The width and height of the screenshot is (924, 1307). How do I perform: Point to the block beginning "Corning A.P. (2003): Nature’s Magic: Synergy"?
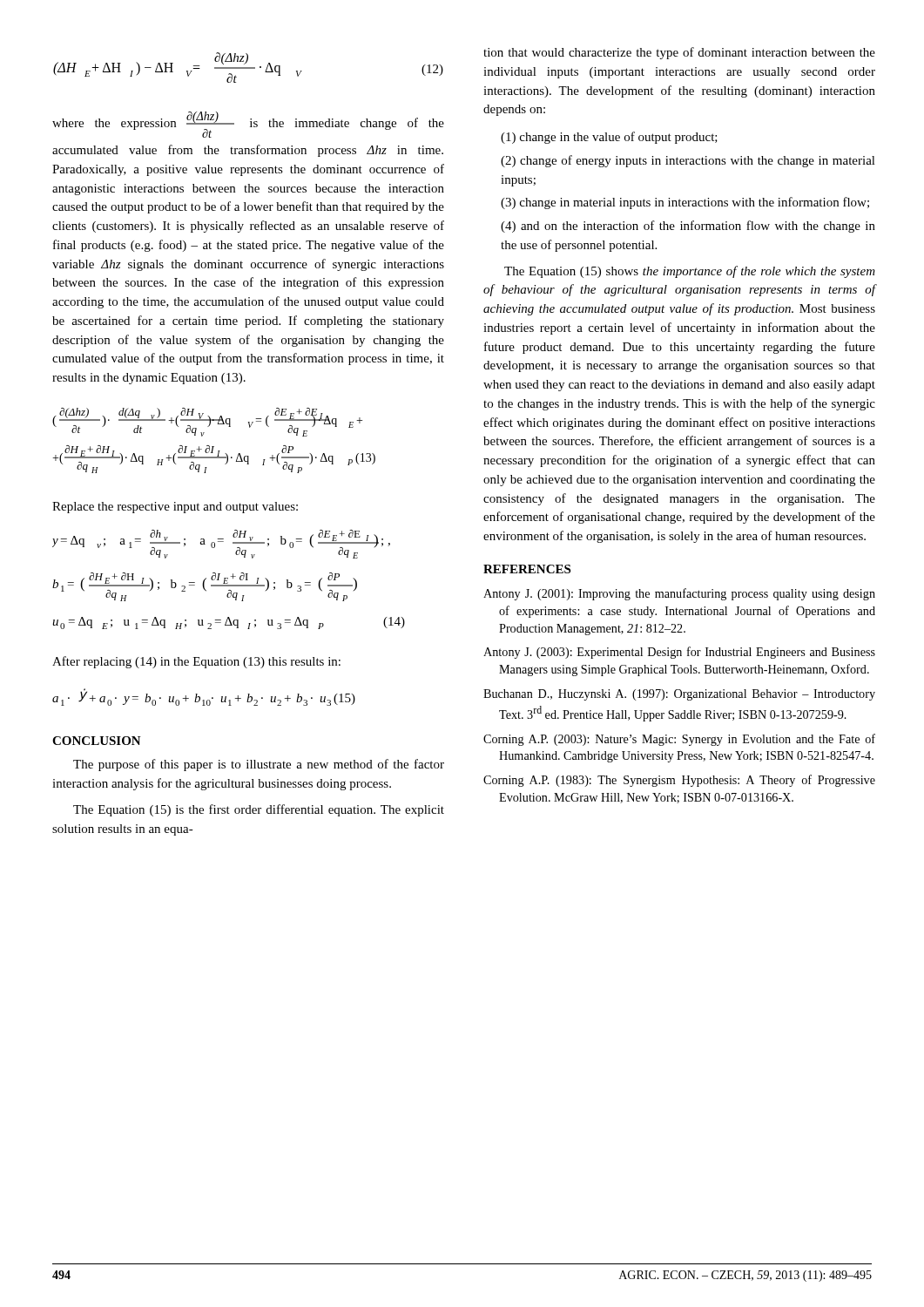[679, 747]
